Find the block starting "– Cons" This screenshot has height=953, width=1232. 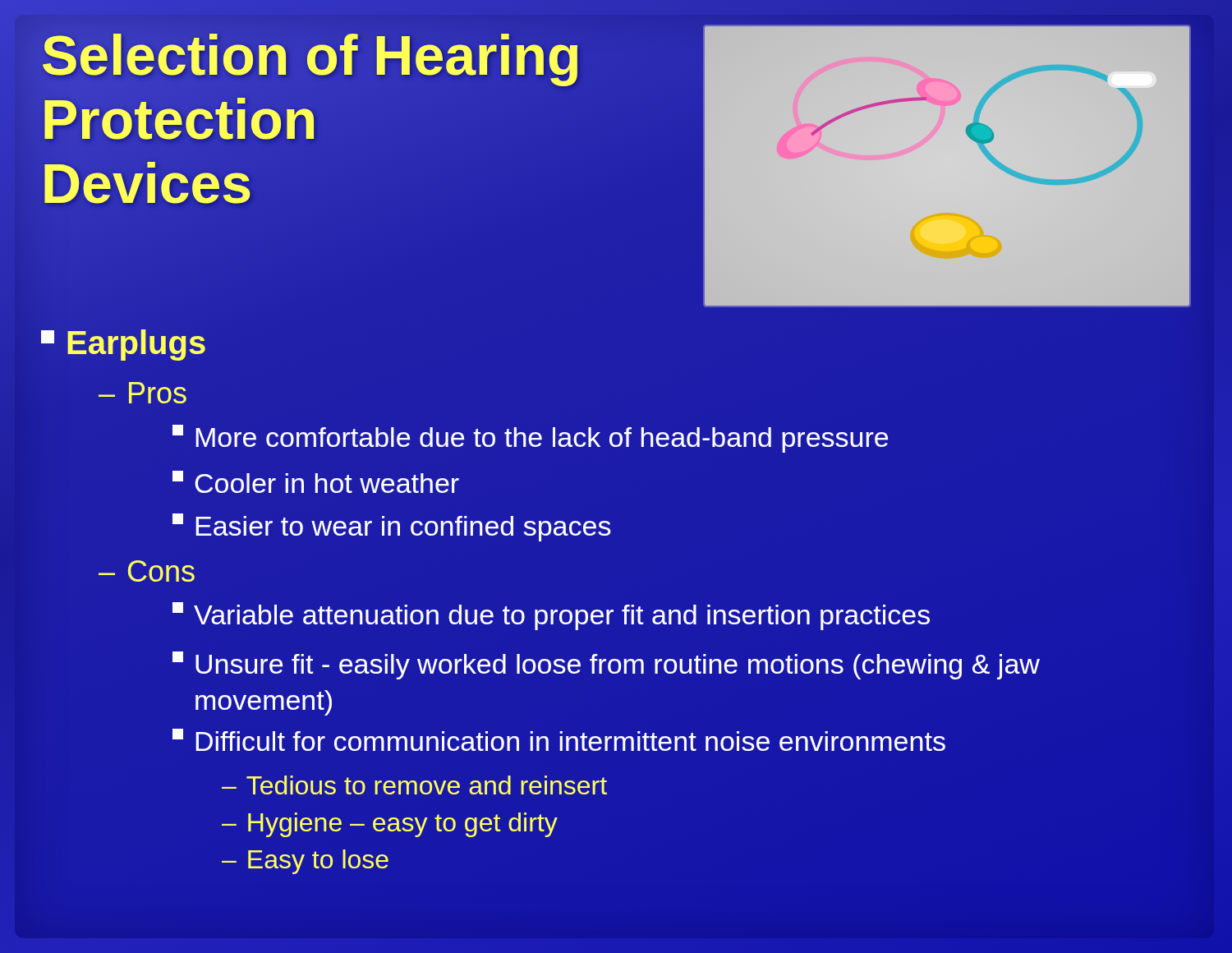pos(147,571)
